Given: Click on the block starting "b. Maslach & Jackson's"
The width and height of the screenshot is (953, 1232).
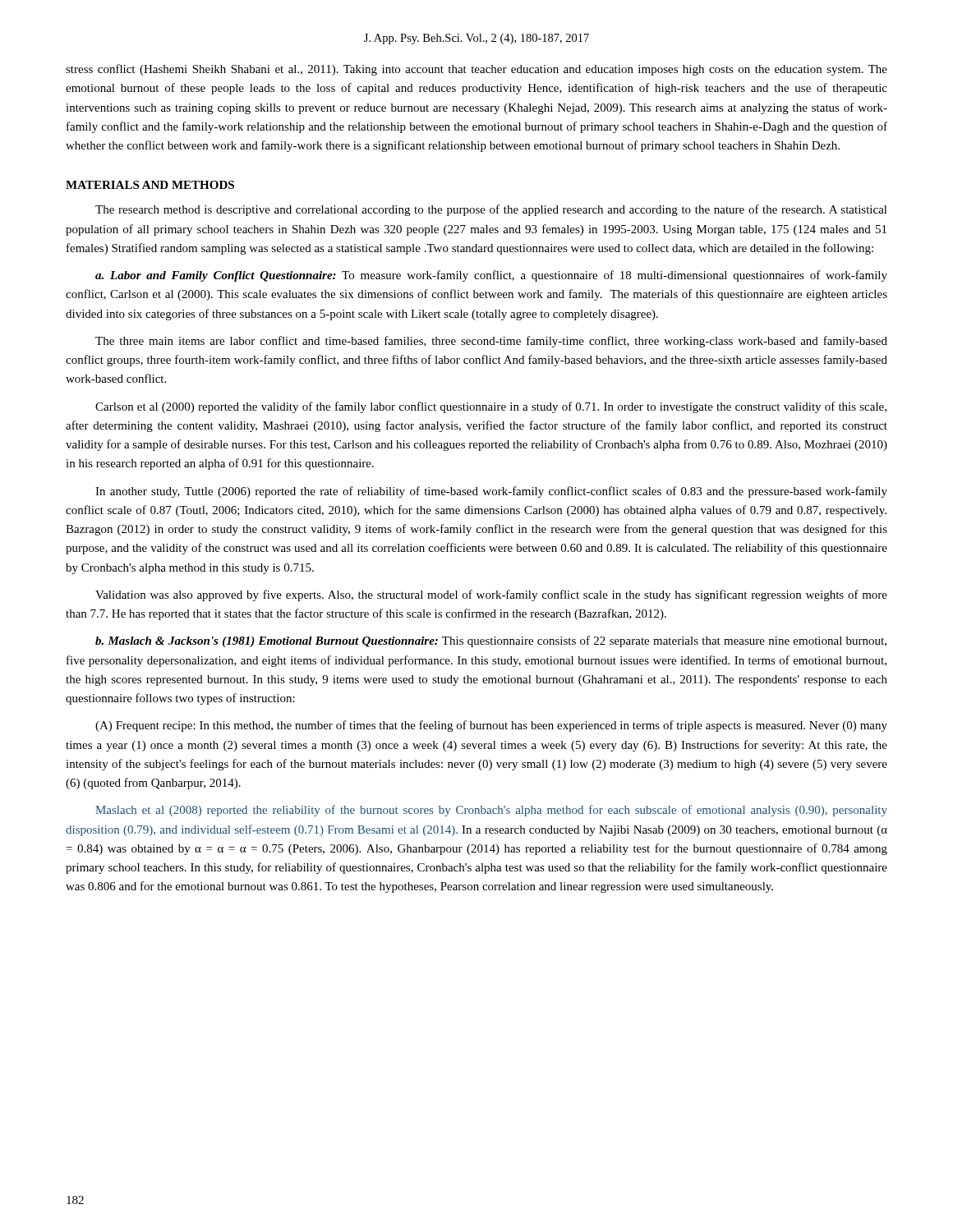Looking at the screenshot, I should tap(476, 669).
